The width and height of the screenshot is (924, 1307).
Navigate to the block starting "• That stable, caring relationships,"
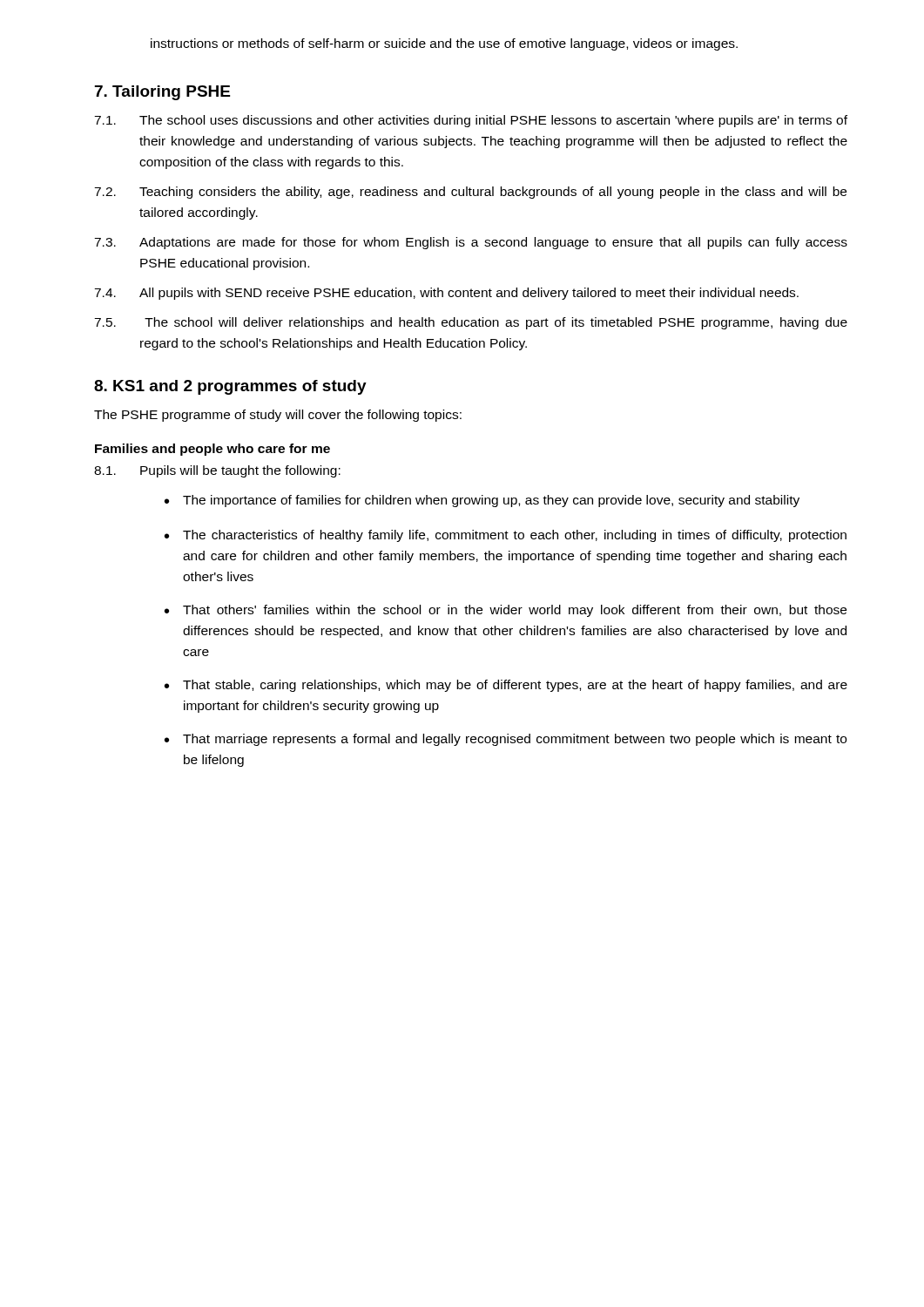point(506,696)
